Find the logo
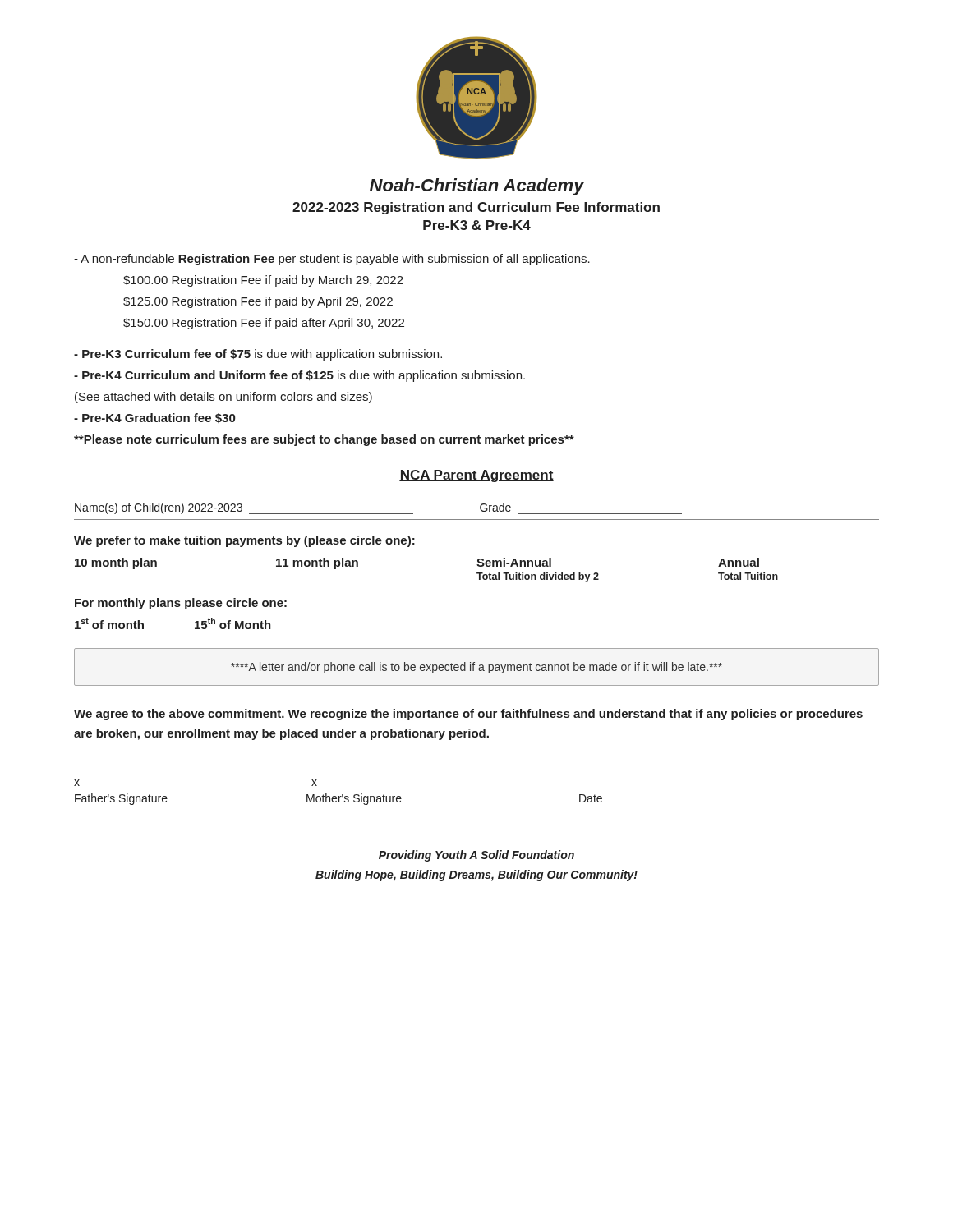 click(476, 100)
